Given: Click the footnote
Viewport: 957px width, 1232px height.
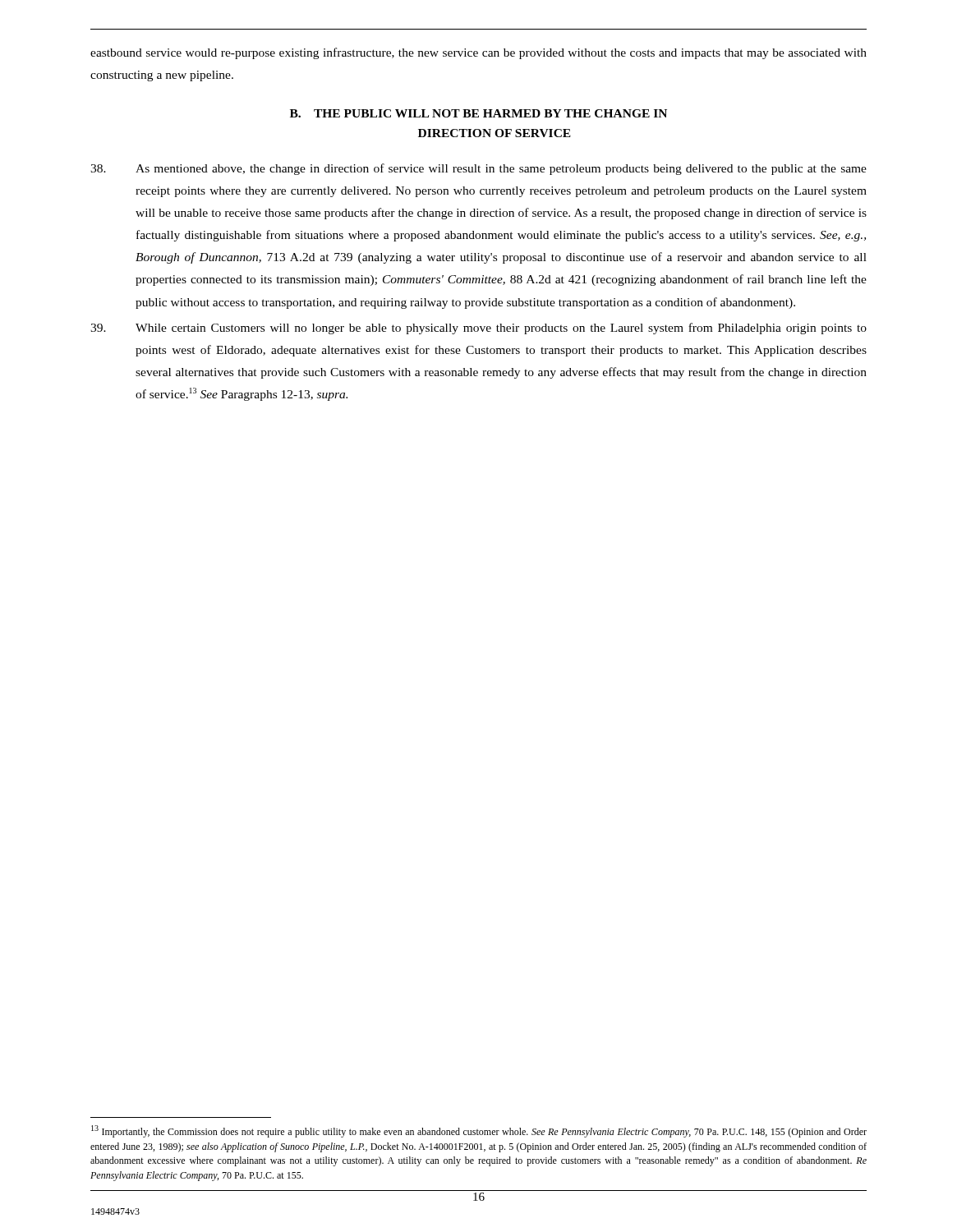Looking at the screenshot, I should pos(478,1152).
